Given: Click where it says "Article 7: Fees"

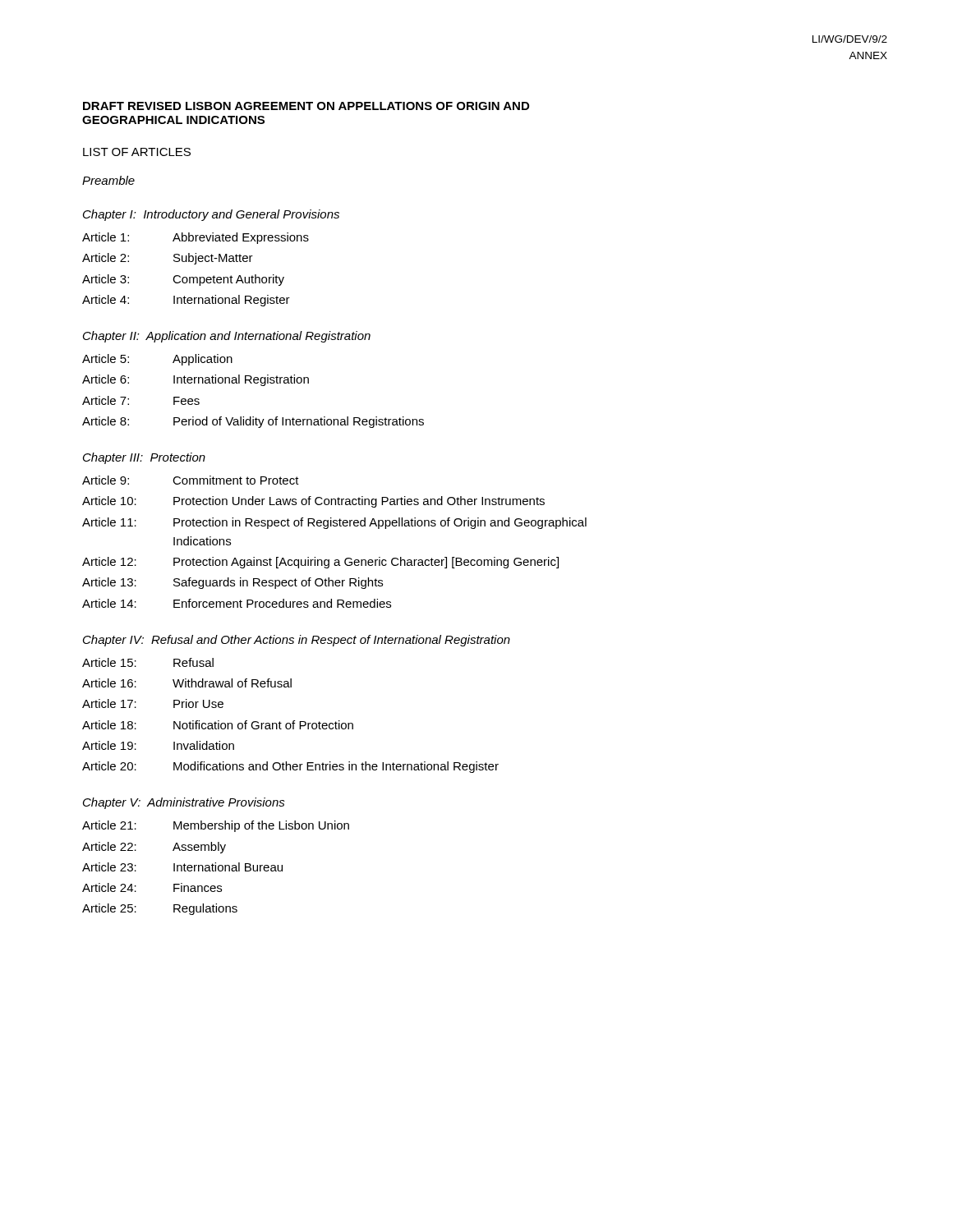Looking at the screenshot, I should pos(103,400).
